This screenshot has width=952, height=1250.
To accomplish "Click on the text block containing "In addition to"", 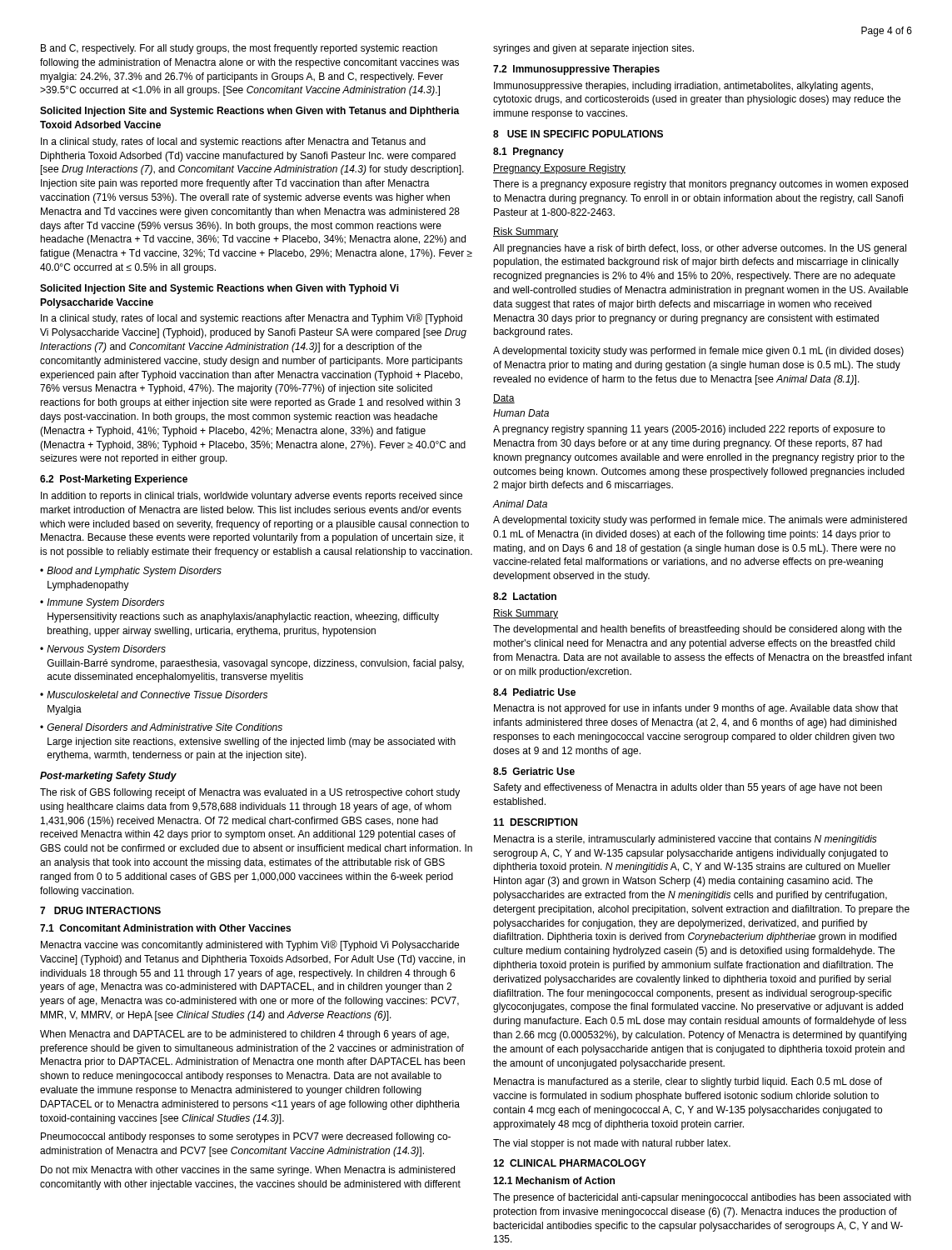I will 256,524.
